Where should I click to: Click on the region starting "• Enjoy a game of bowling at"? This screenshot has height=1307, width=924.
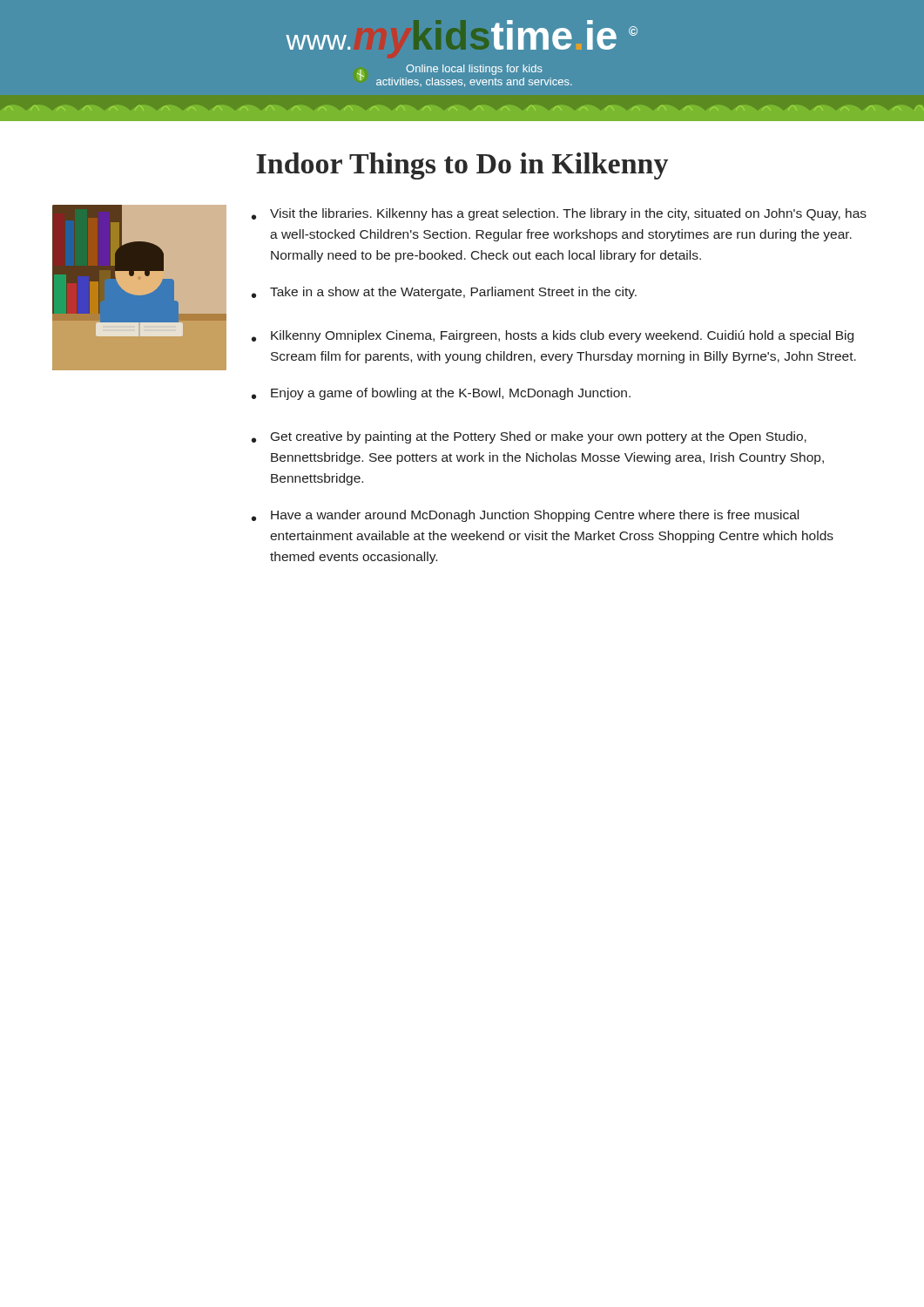point(441,396)
